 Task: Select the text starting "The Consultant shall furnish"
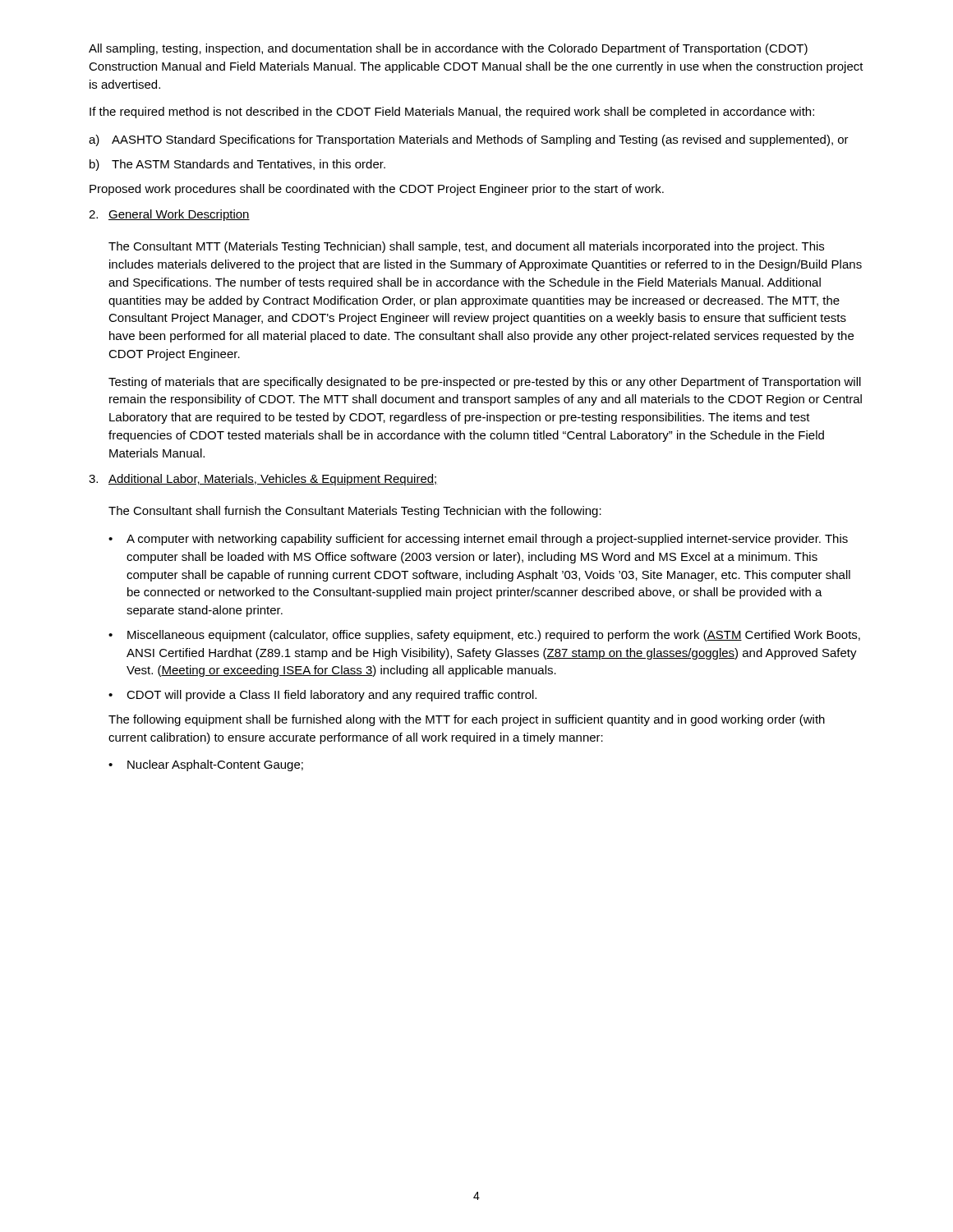tap(486, 511)
